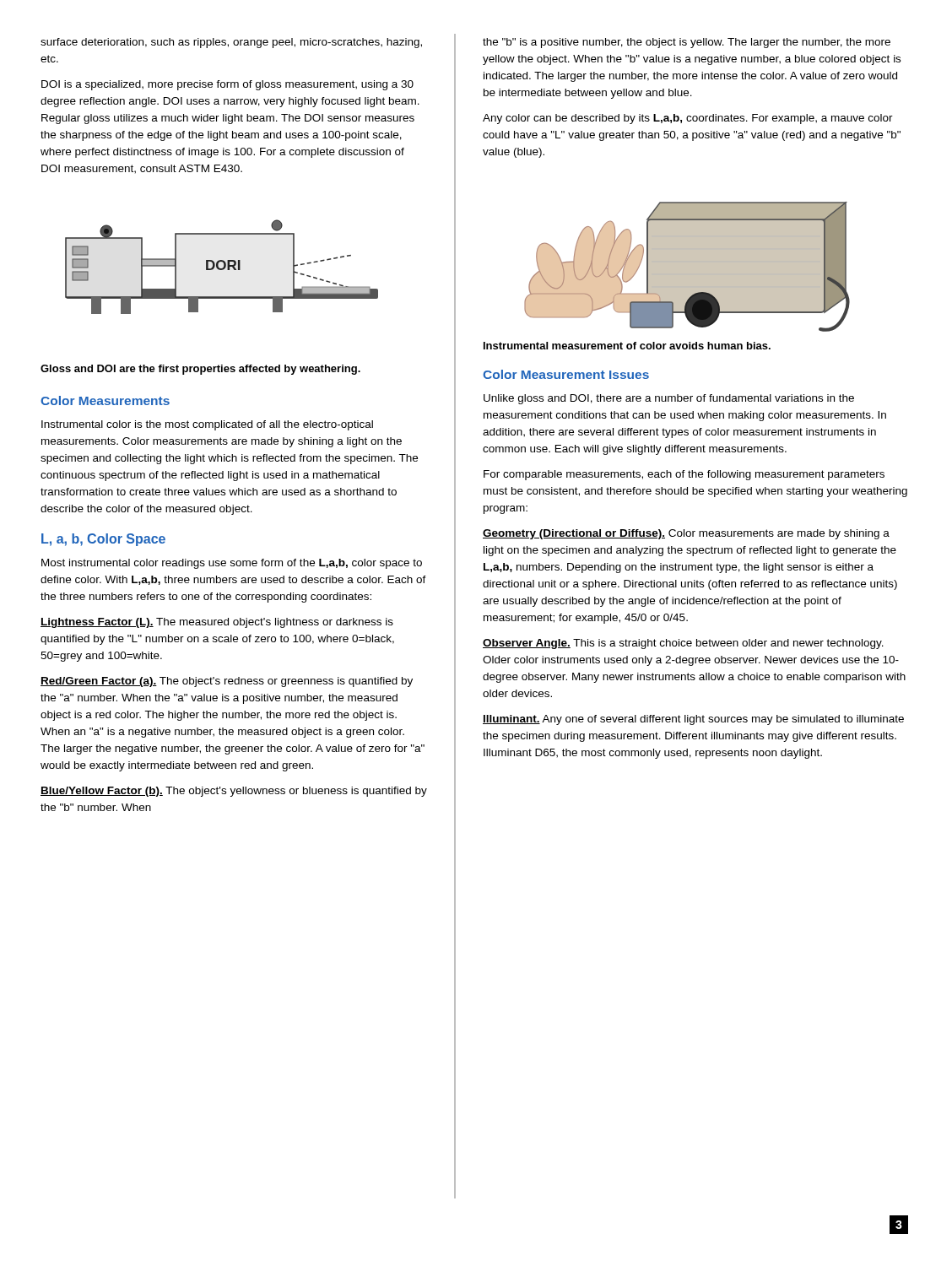Point to "Color Measurements"
Viewport: 952px width, 1266px height.
tap(105, 400)
